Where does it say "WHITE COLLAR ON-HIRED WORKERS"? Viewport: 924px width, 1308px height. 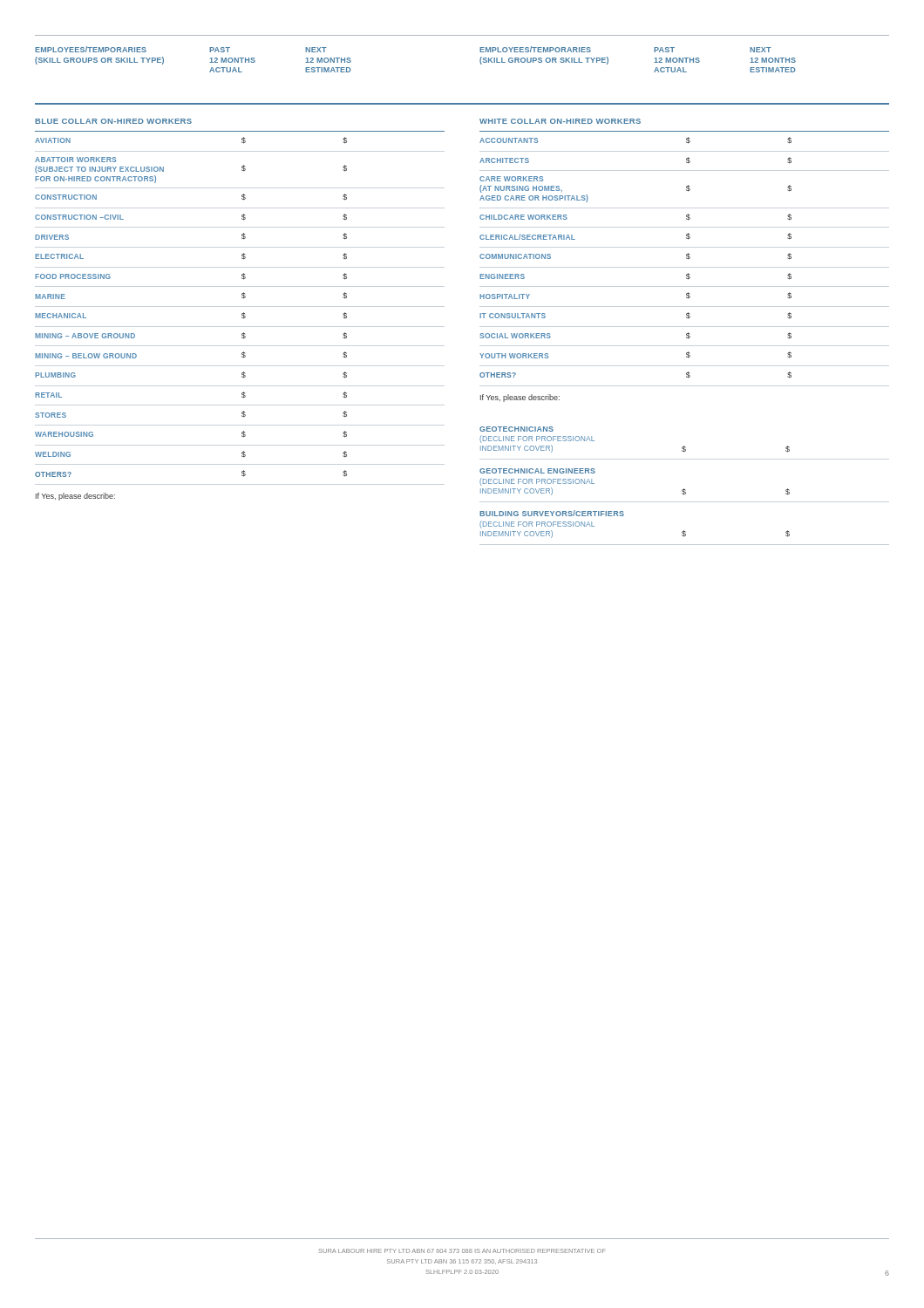click(560, 121)
